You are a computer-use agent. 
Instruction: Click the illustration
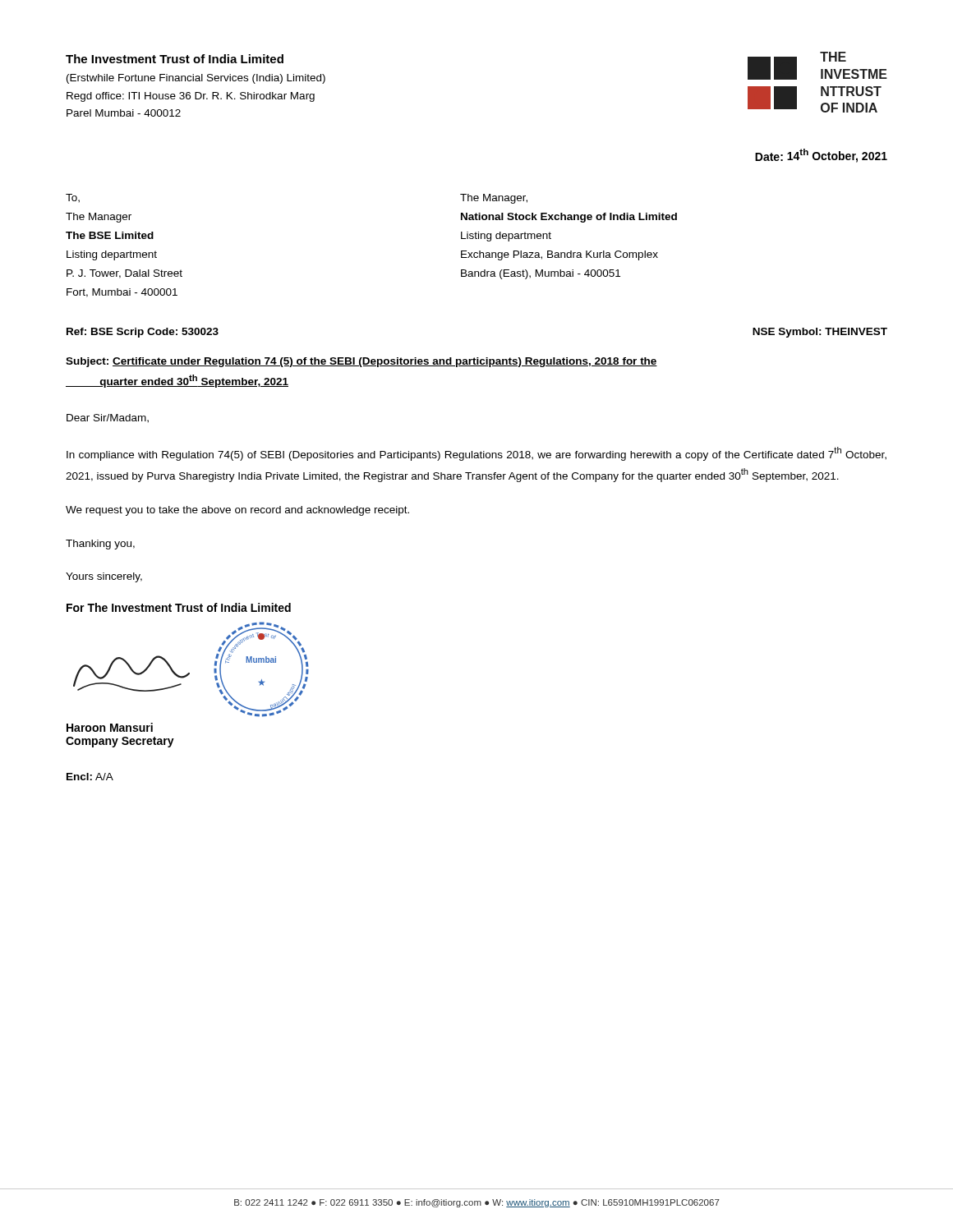click(476, 670)
